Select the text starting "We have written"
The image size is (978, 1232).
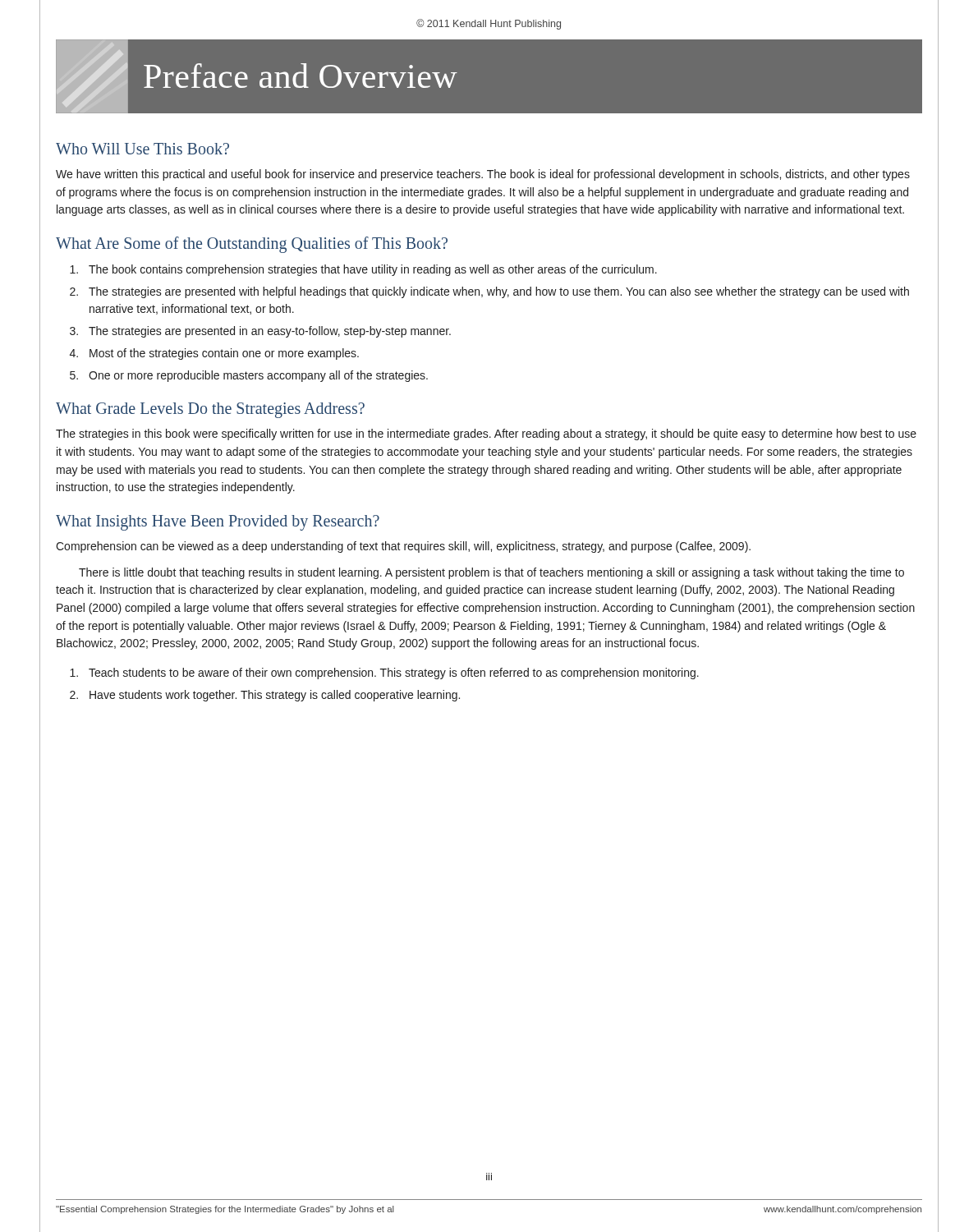pos(483,192)
